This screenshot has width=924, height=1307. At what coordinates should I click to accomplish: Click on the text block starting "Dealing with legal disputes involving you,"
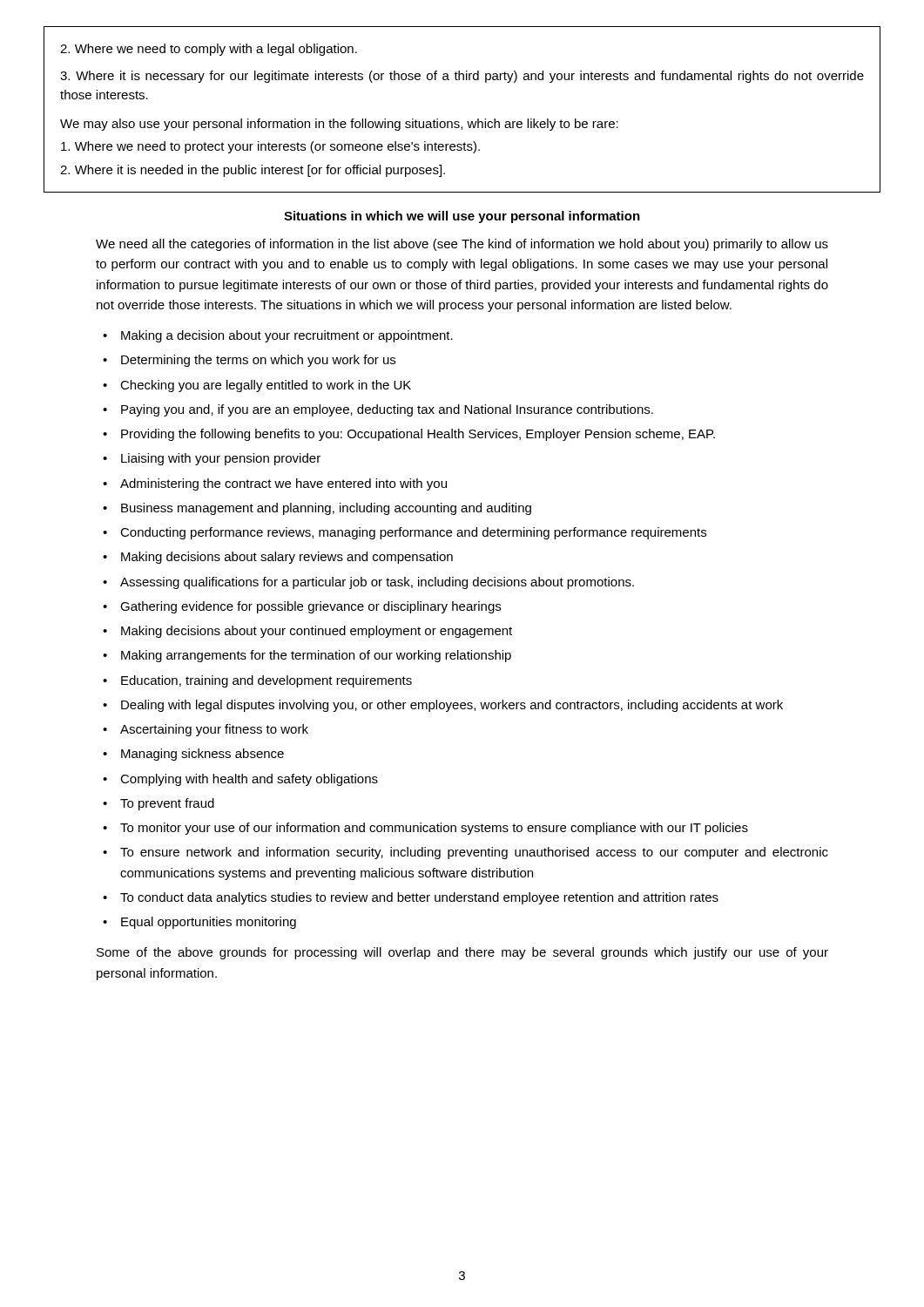coord(452,704)
